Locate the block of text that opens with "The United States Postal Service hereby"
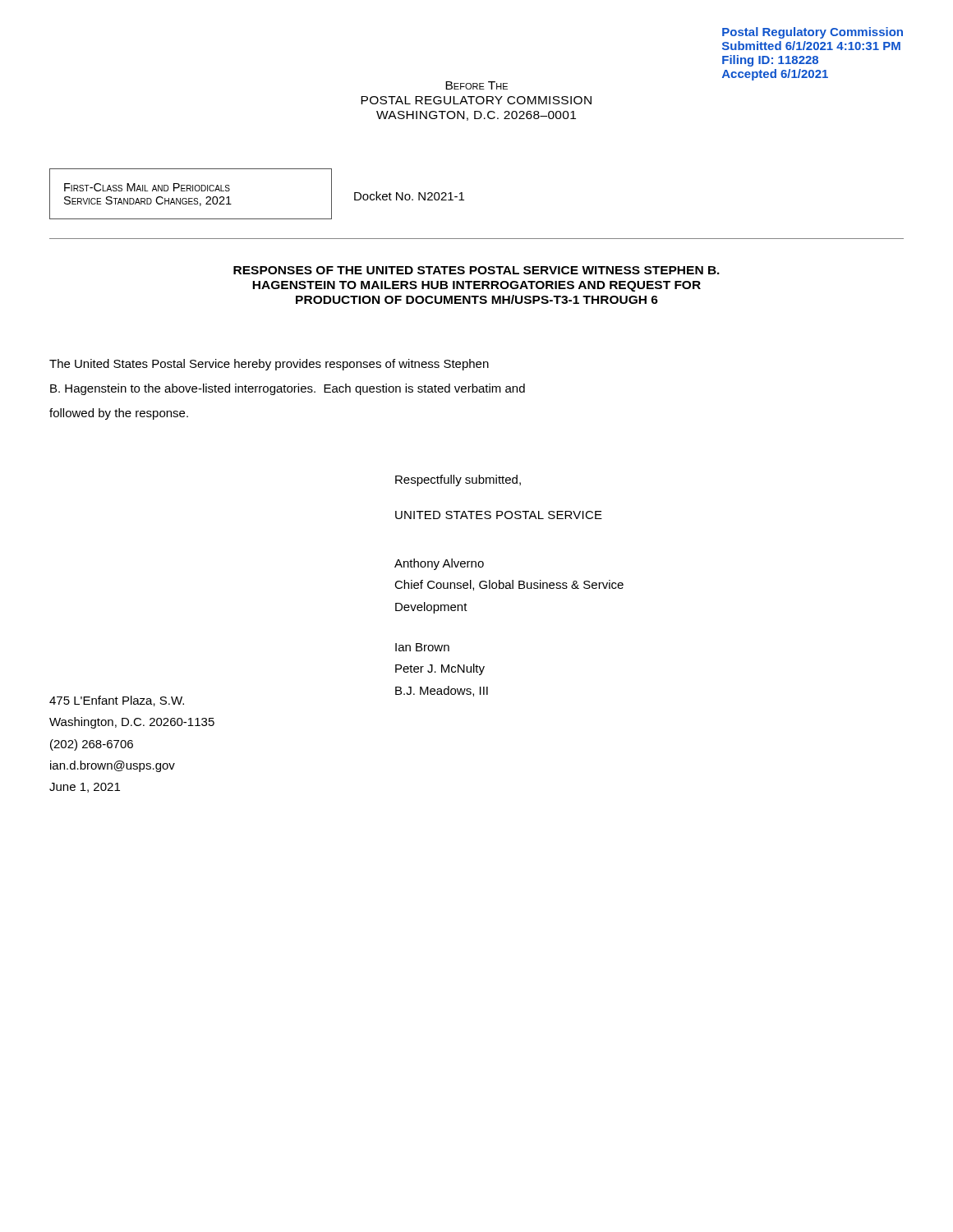 click(x=269, y=363)
